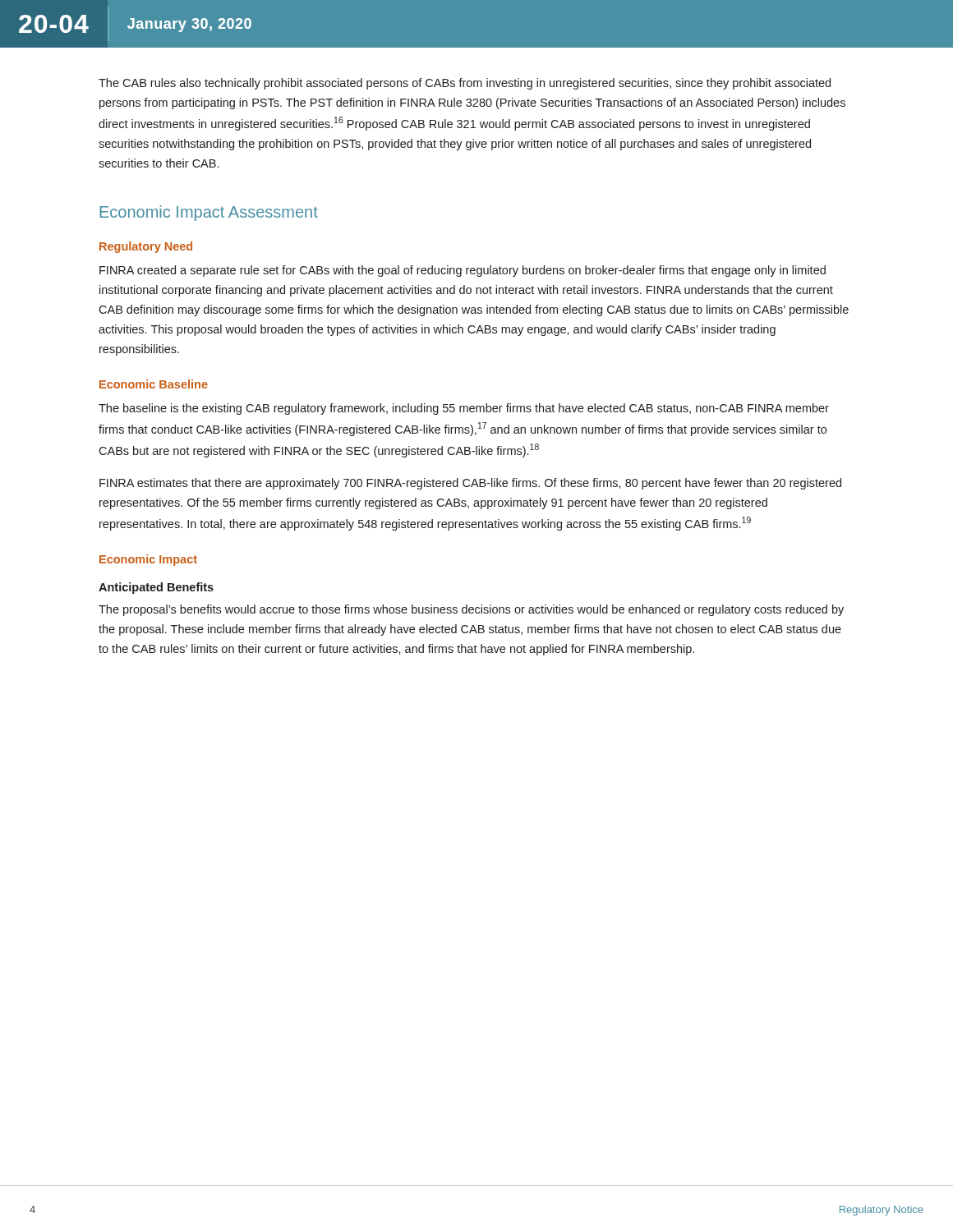
Task: Select the text starting "The proposal’s benefits would accrue"
Action: point(471,629)
